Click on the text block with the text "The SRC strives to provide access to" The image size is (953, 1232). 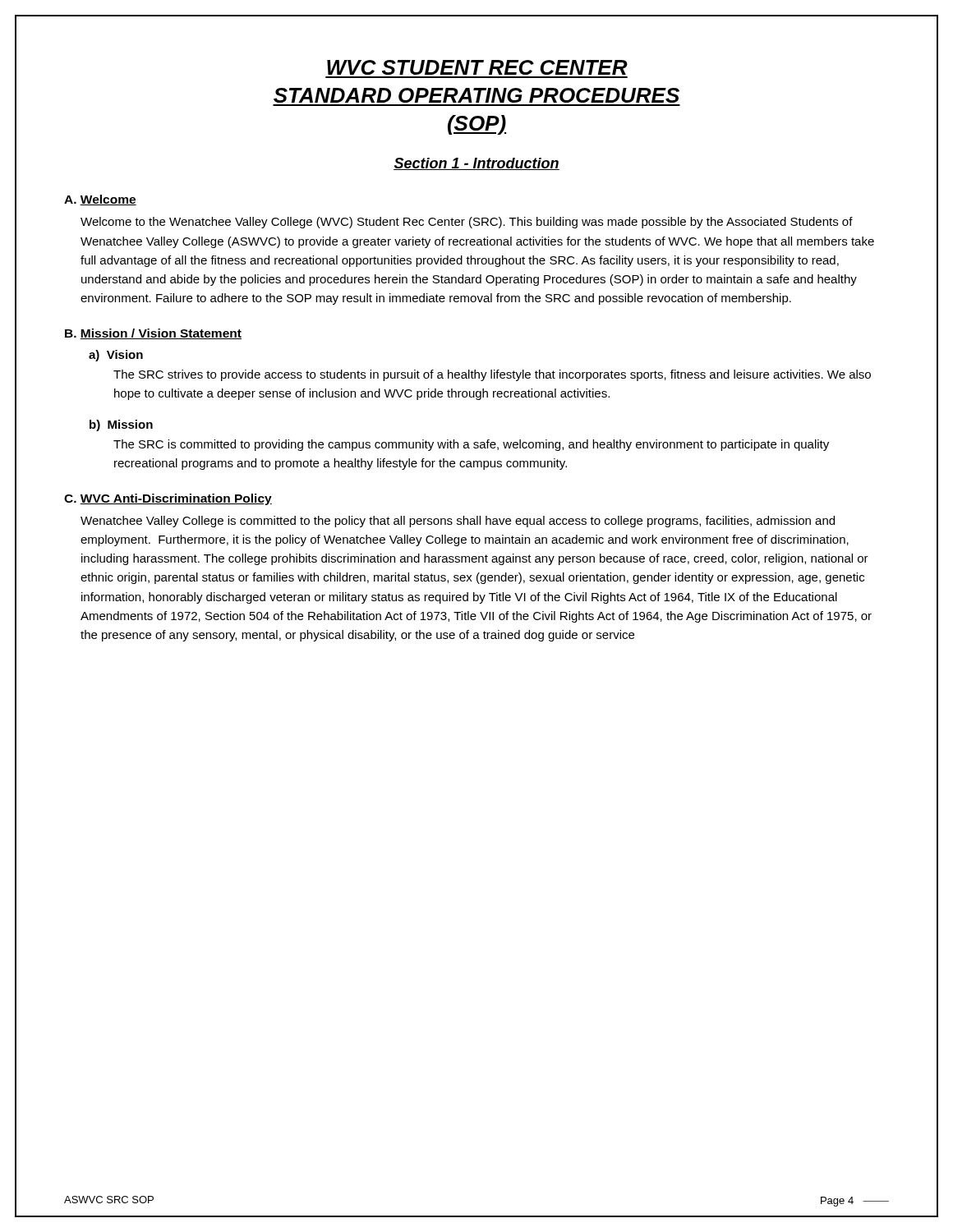tap(492, 383)
